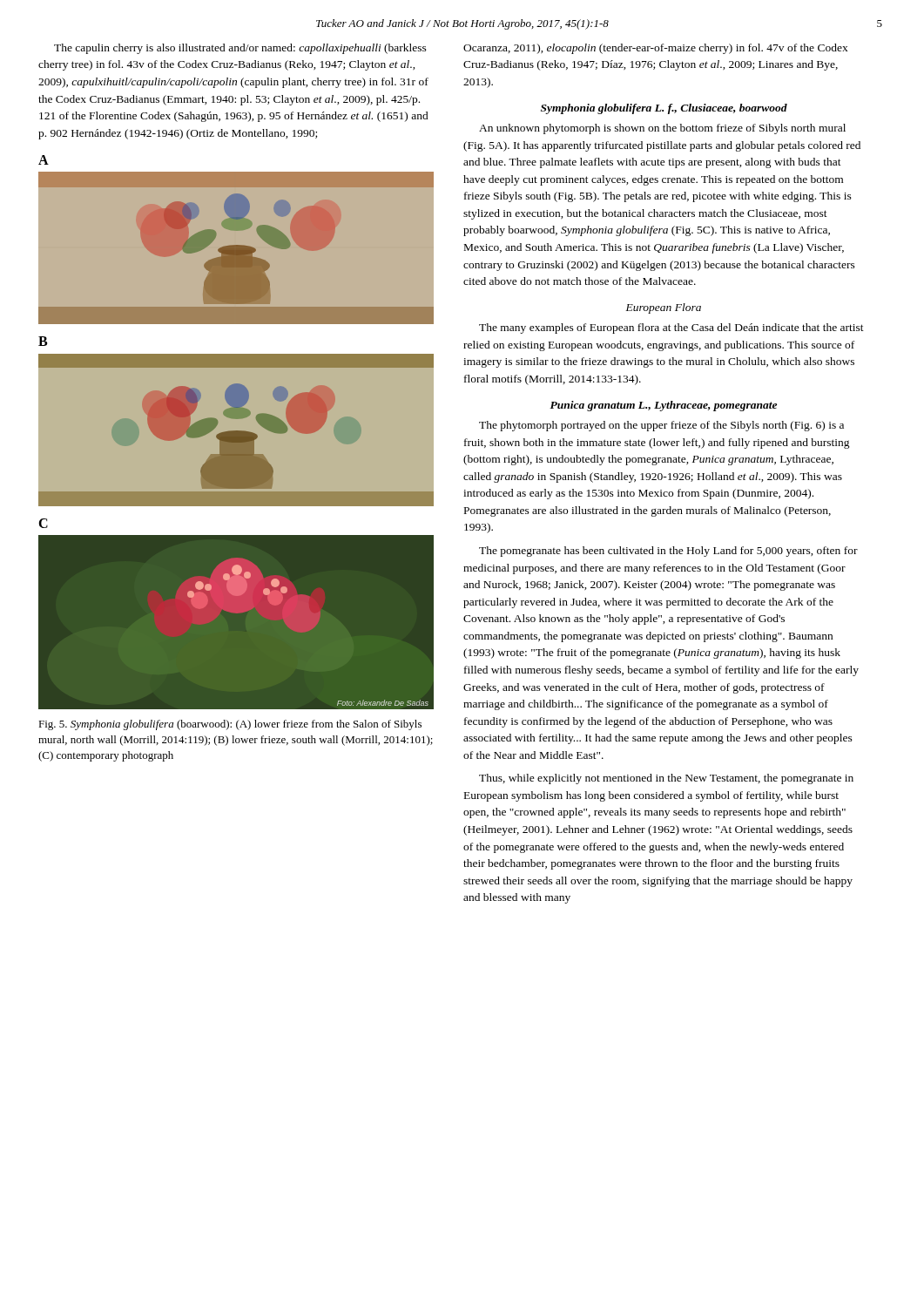This screenshot has width=924, height=1307.
Task: Click where it says "Punica granatum L., Lythraceae, pomegranate"
Action: [x=664, y=404]
